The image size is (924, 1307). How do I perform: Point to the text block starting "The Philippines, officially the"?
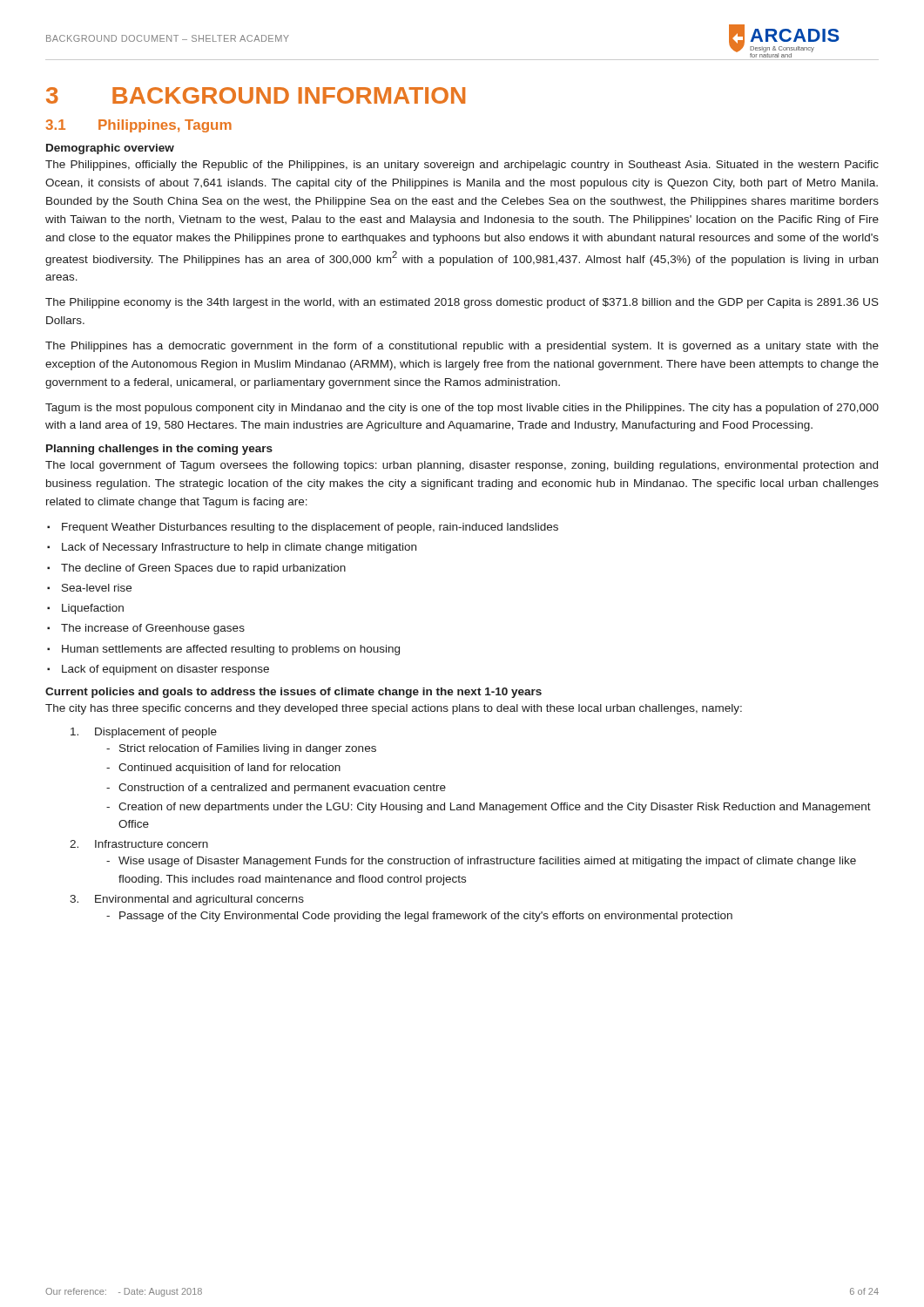pyautogui.click(x=462, y=221)
